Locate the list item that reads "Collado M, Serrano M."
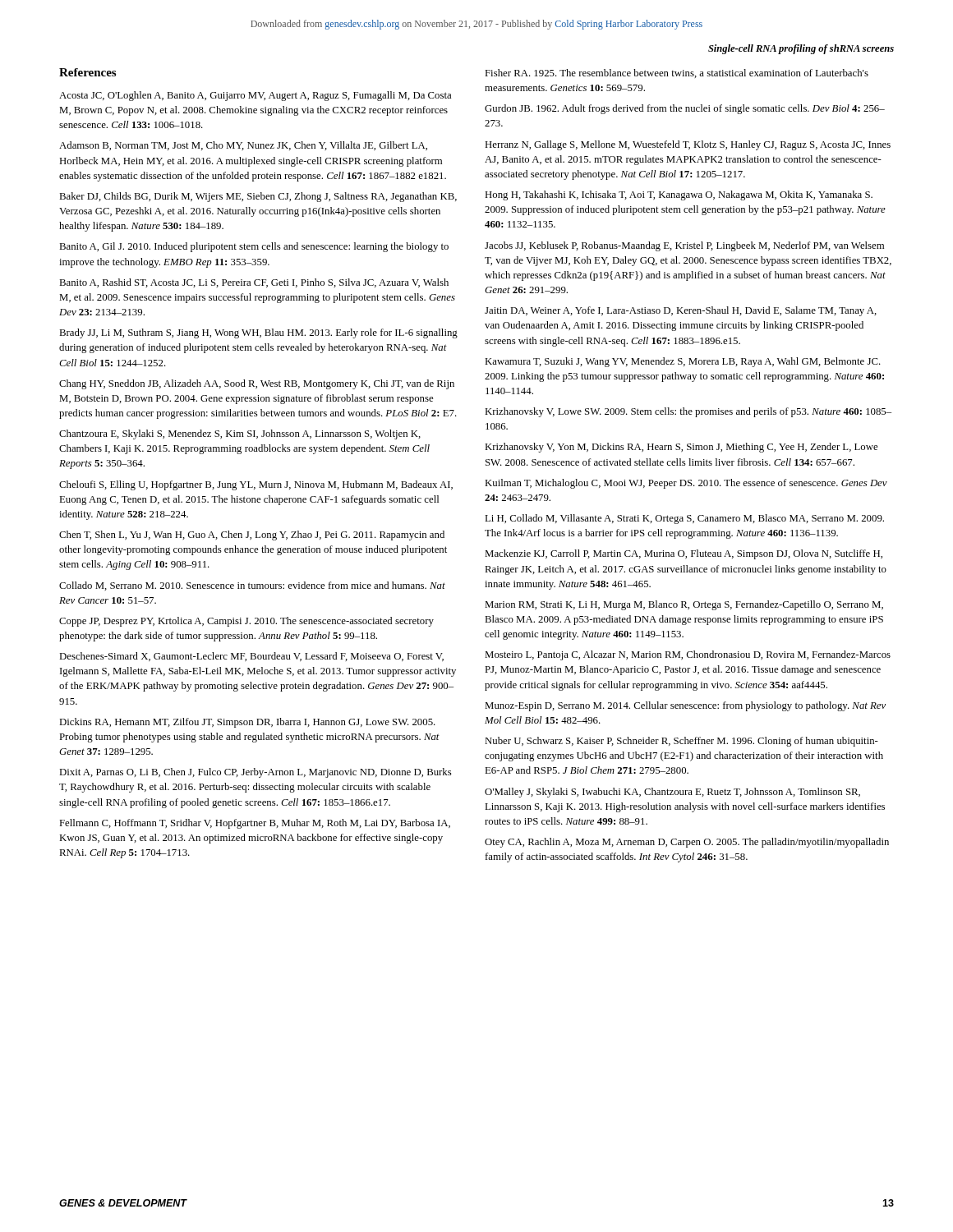The height and width of the screenshot is (1232, 953). tap(252, 593)
